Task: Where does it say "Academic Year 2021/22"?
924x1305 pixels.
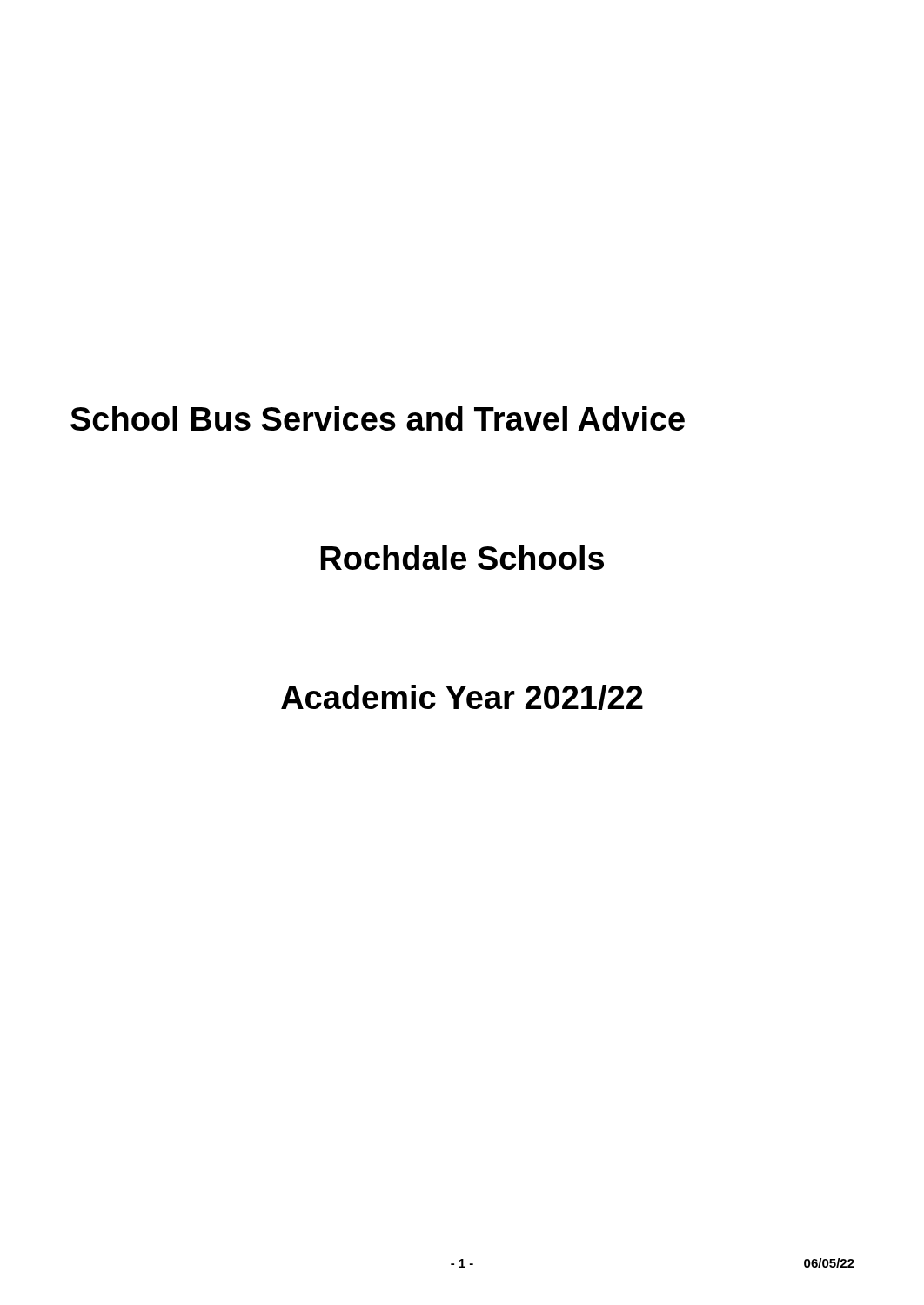Action: 462,698
